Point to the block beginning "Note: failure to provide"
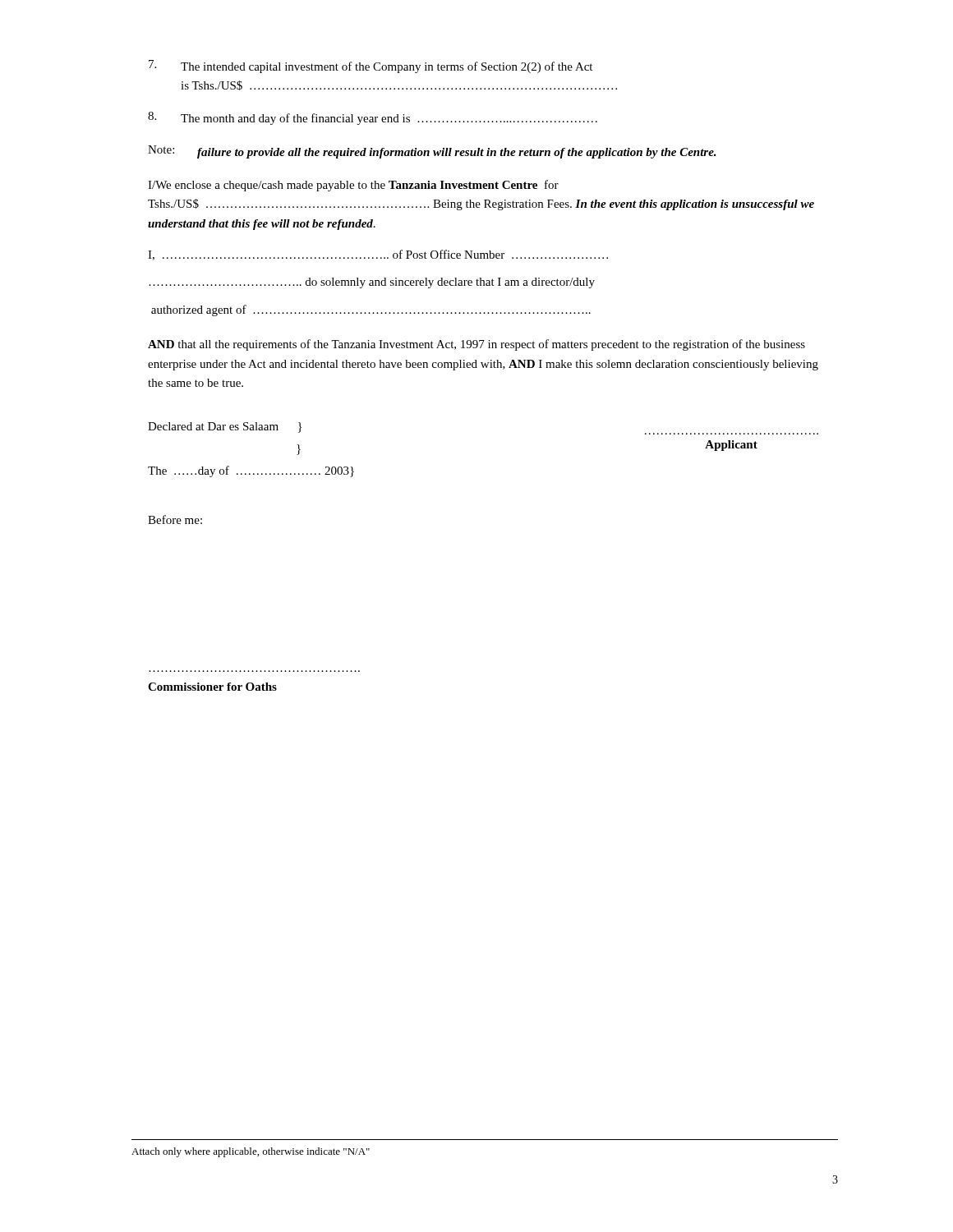Viewport: 953px width, 1232px height. 485,152
